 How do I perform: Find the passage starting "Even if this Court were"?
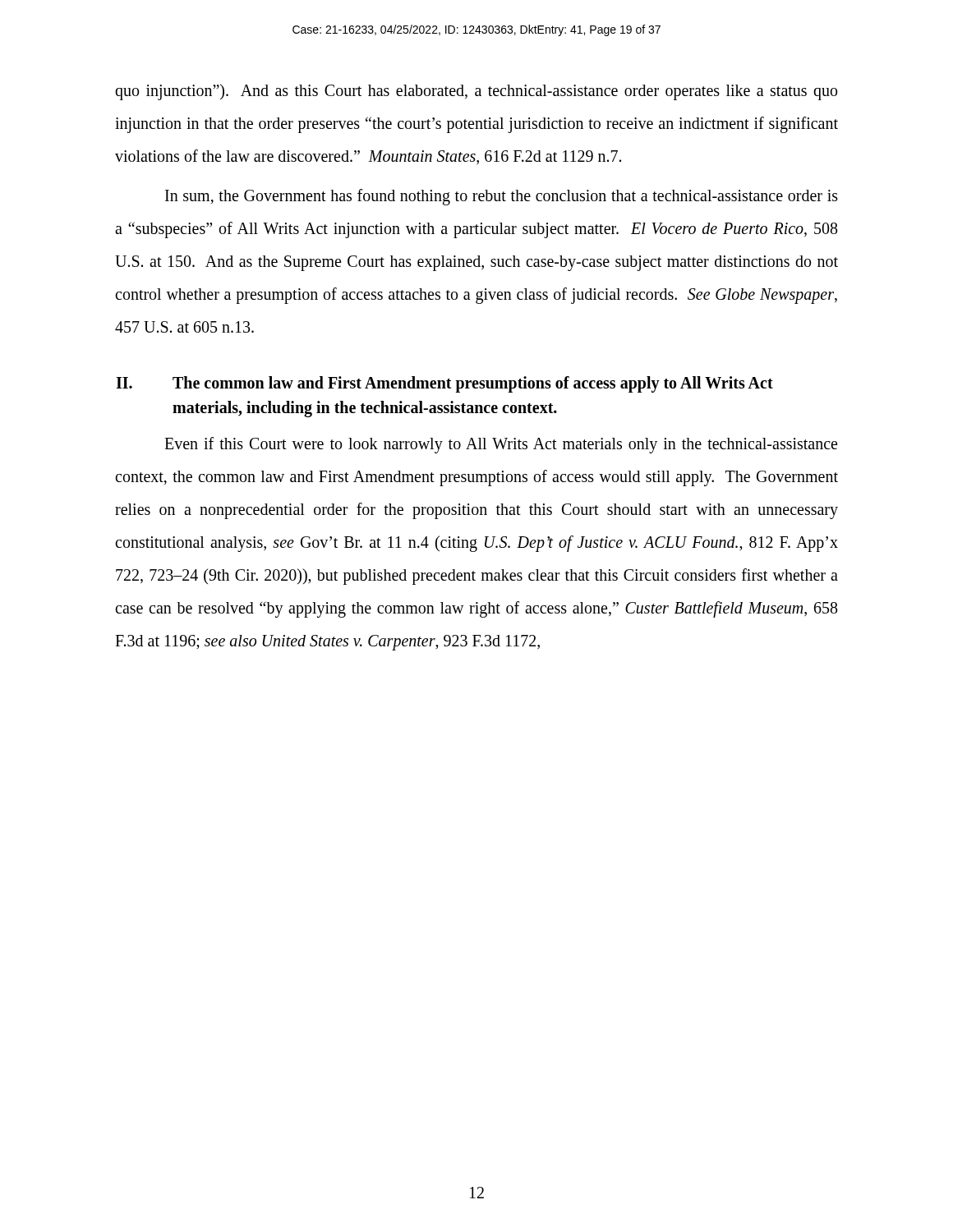click(x=476, y=542)
